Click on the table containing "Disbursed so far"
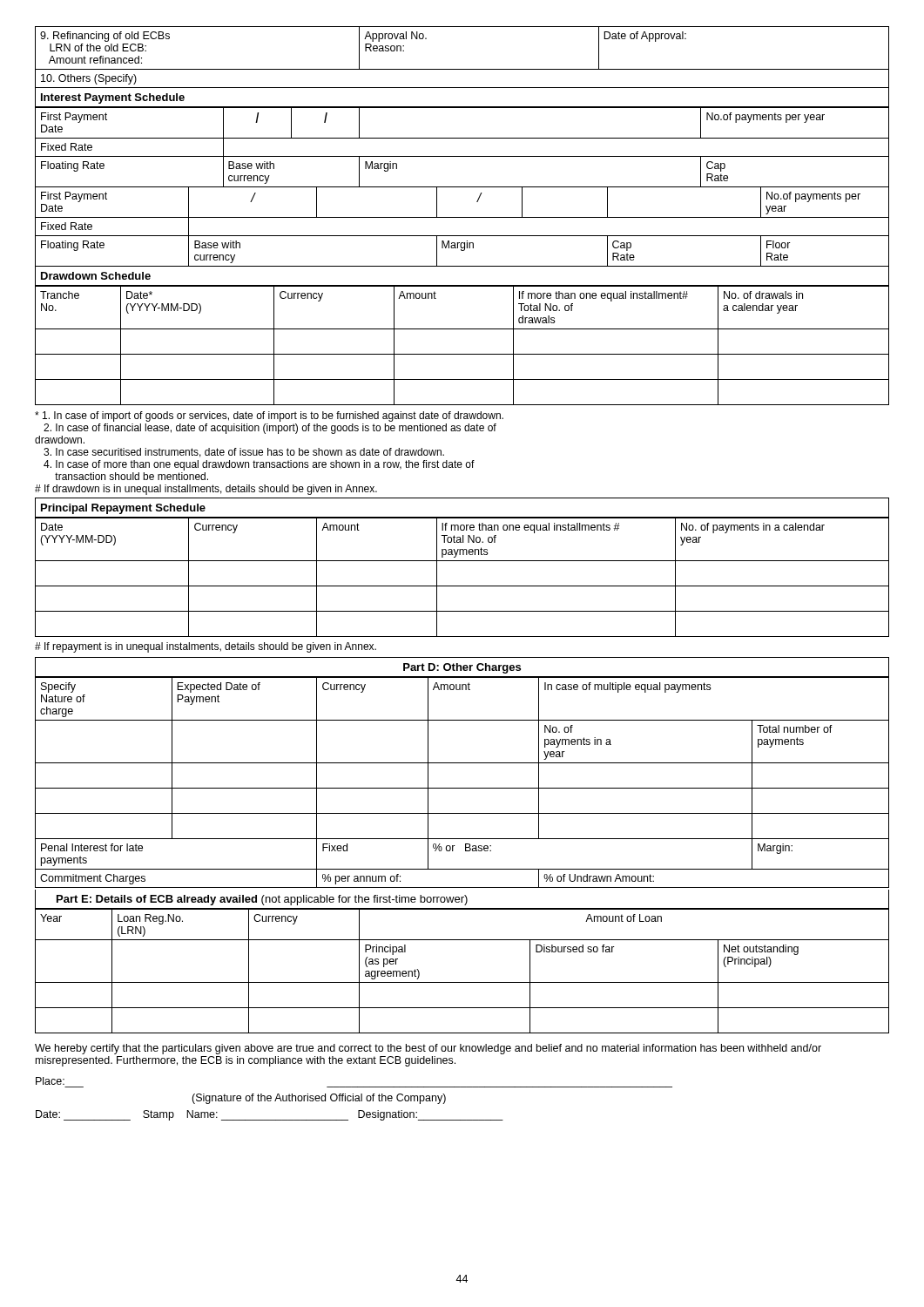Viewport: 924px width, 1307px height. point(462,971)
